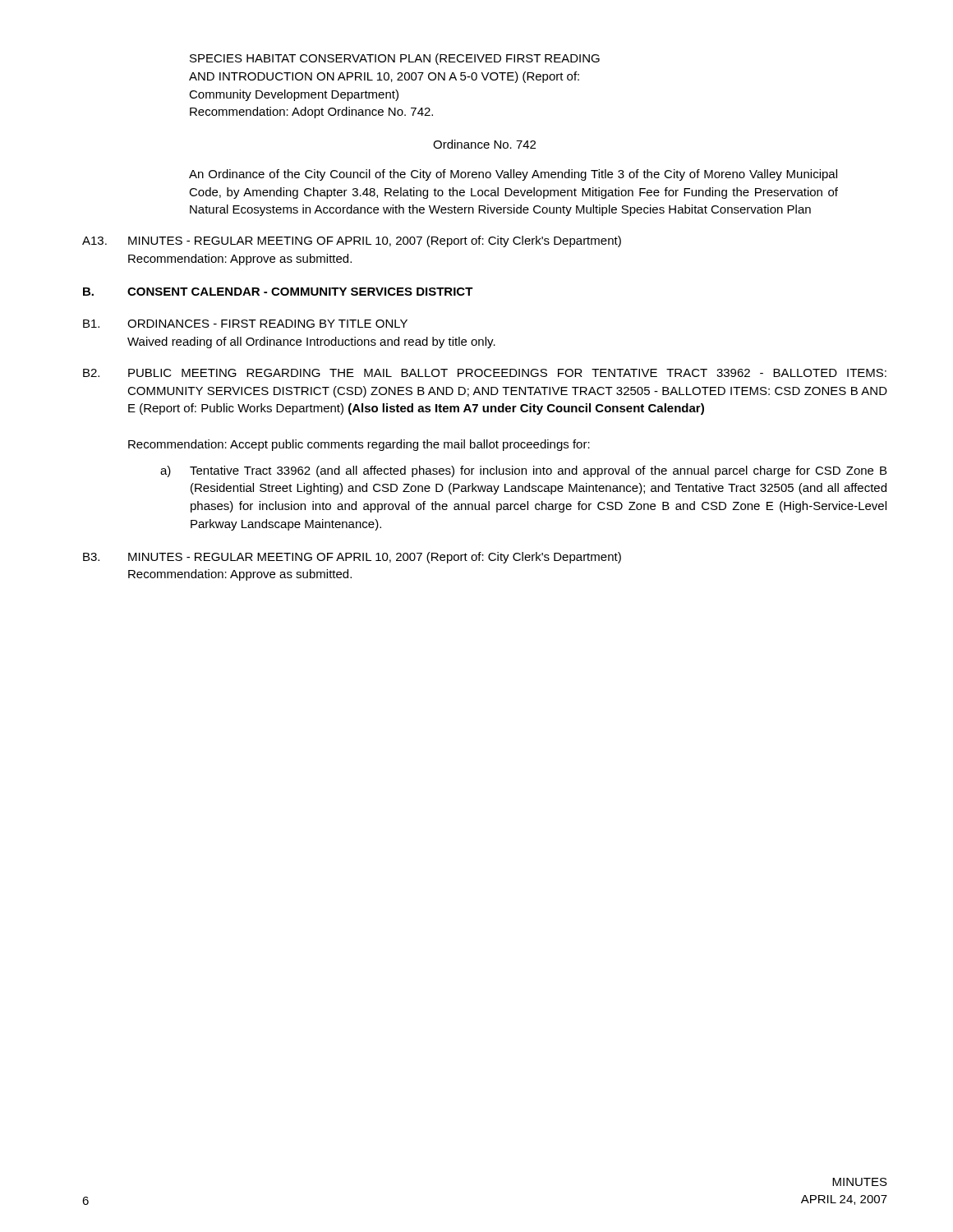Click on the text block that reads "SPECIES HABITAT CONSERVATION"
The image size is (953, 1232).
coord(513,85)
